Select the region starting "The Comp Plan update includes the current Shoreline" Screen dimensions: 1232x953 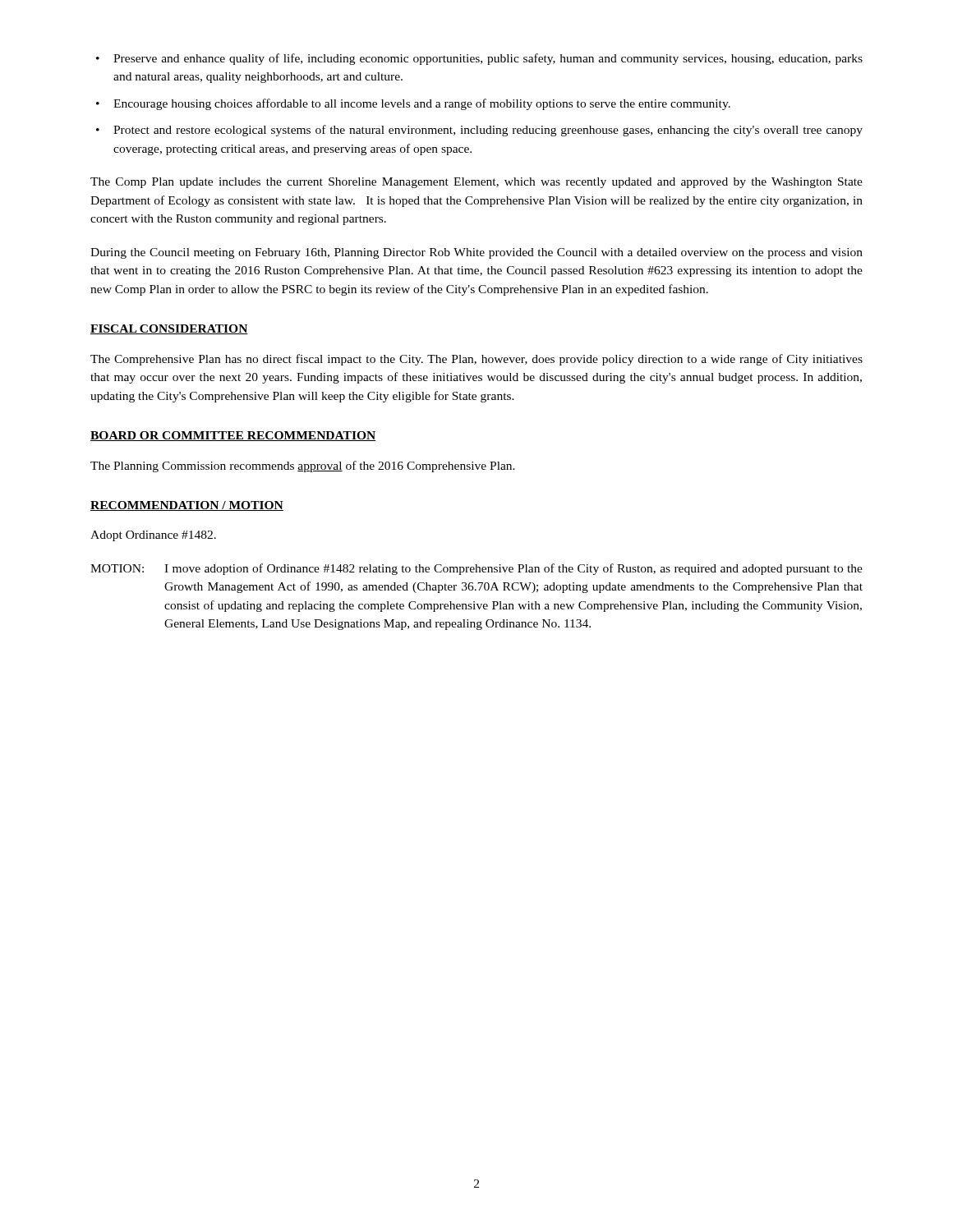pos(476,200)
